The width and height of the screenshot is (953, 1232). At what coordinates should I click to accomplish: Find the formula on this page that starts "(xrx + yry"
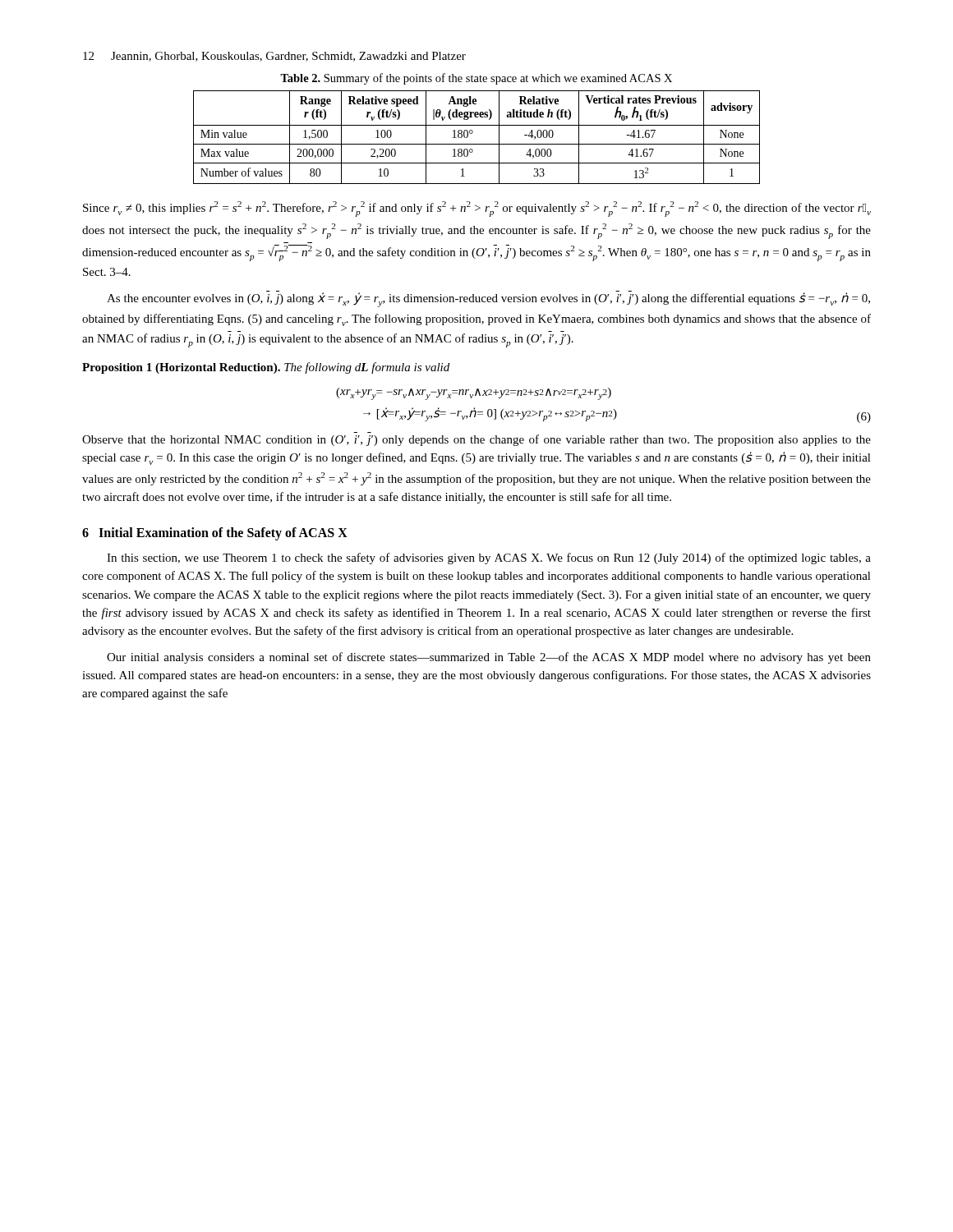[x=603, y=402]
